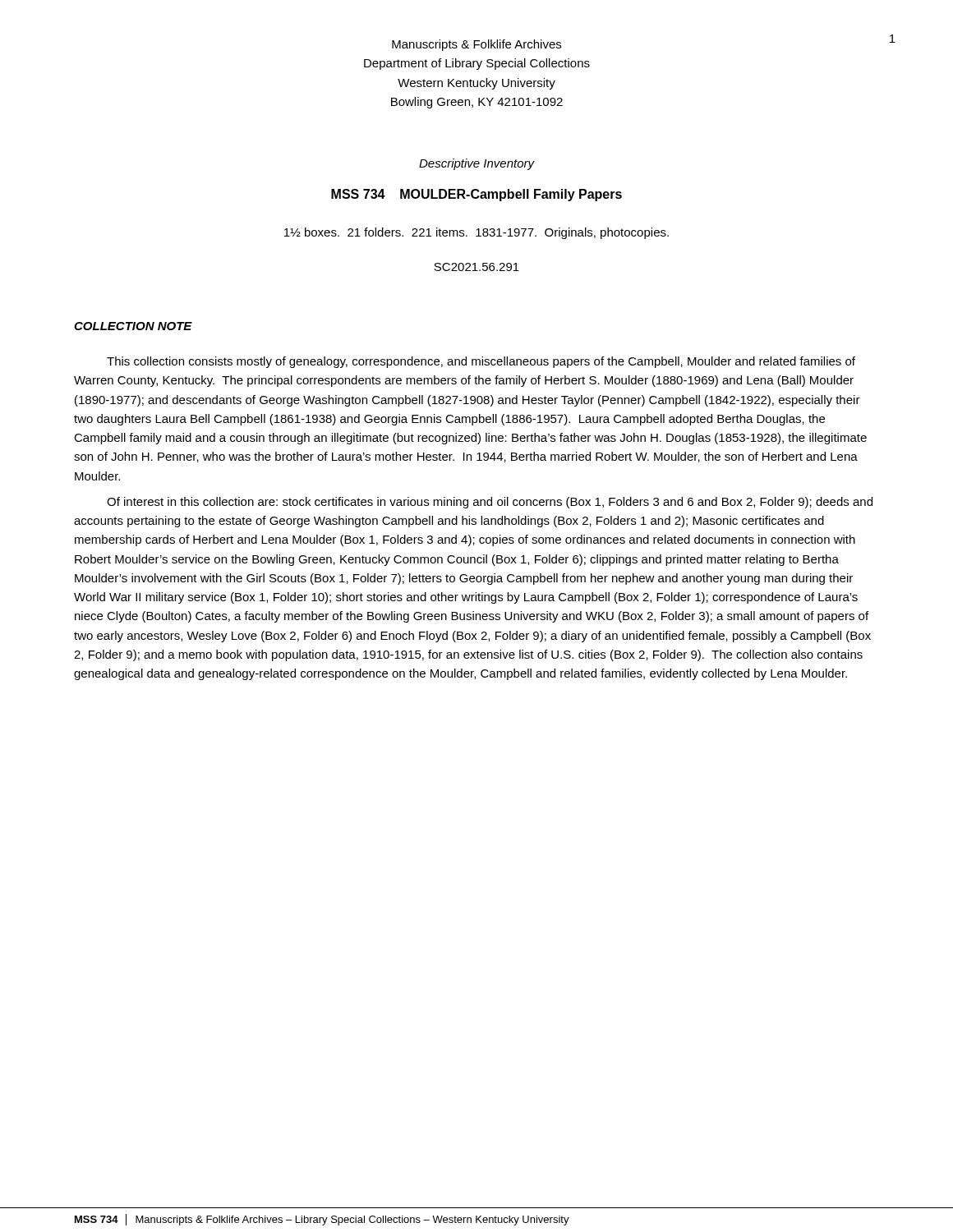Click on the block starting "COLLECTION NOTE"
This screenshot has width=953, height=1232.
pos(133,326)
